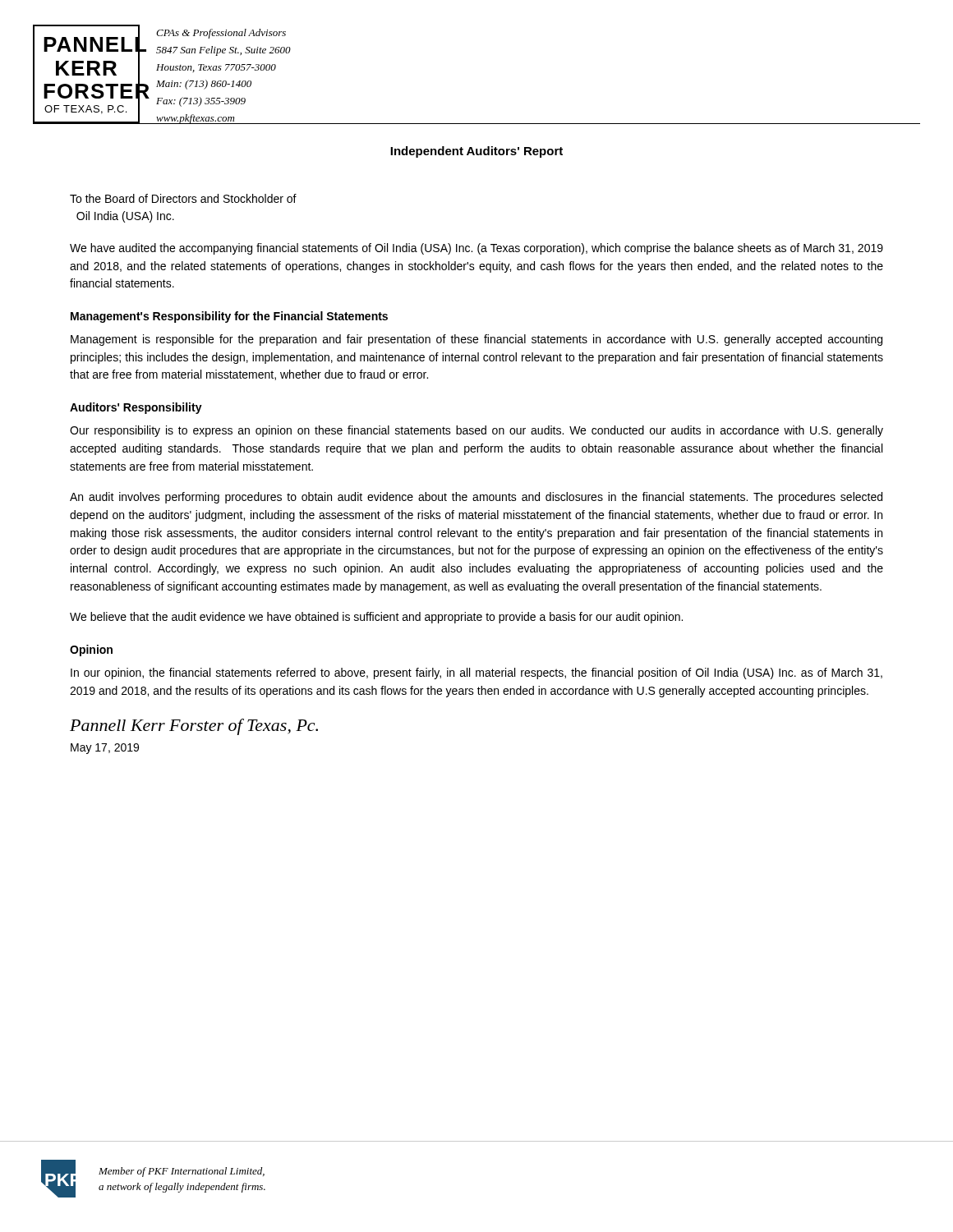Find the passage starting "May 17, 2019"
The image size is (953, 1232).
pyautogui.click(x=105, y=748)
